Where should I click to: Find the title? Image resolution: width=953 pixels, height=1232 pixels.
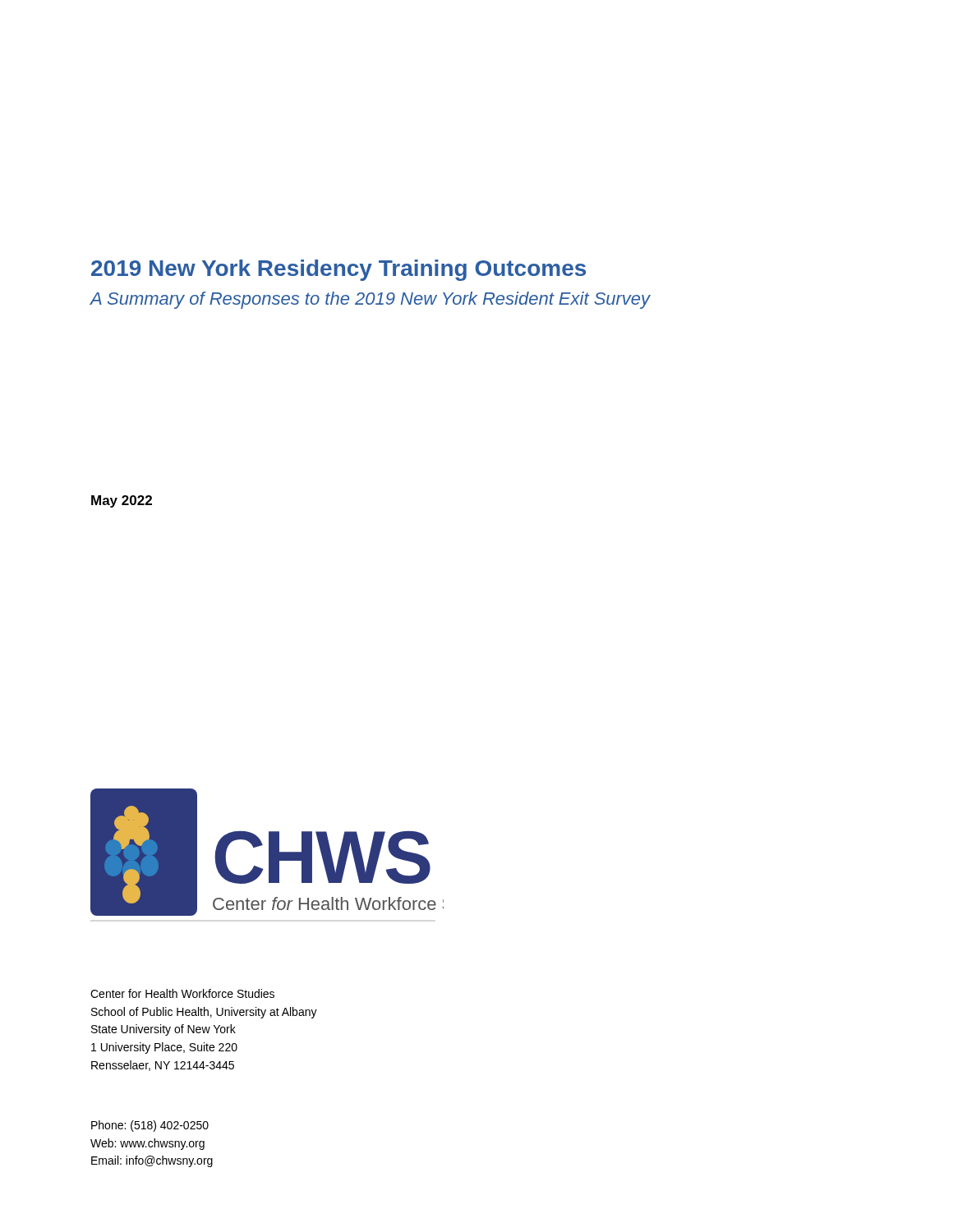pyautogui.click(x=370, y=283)
